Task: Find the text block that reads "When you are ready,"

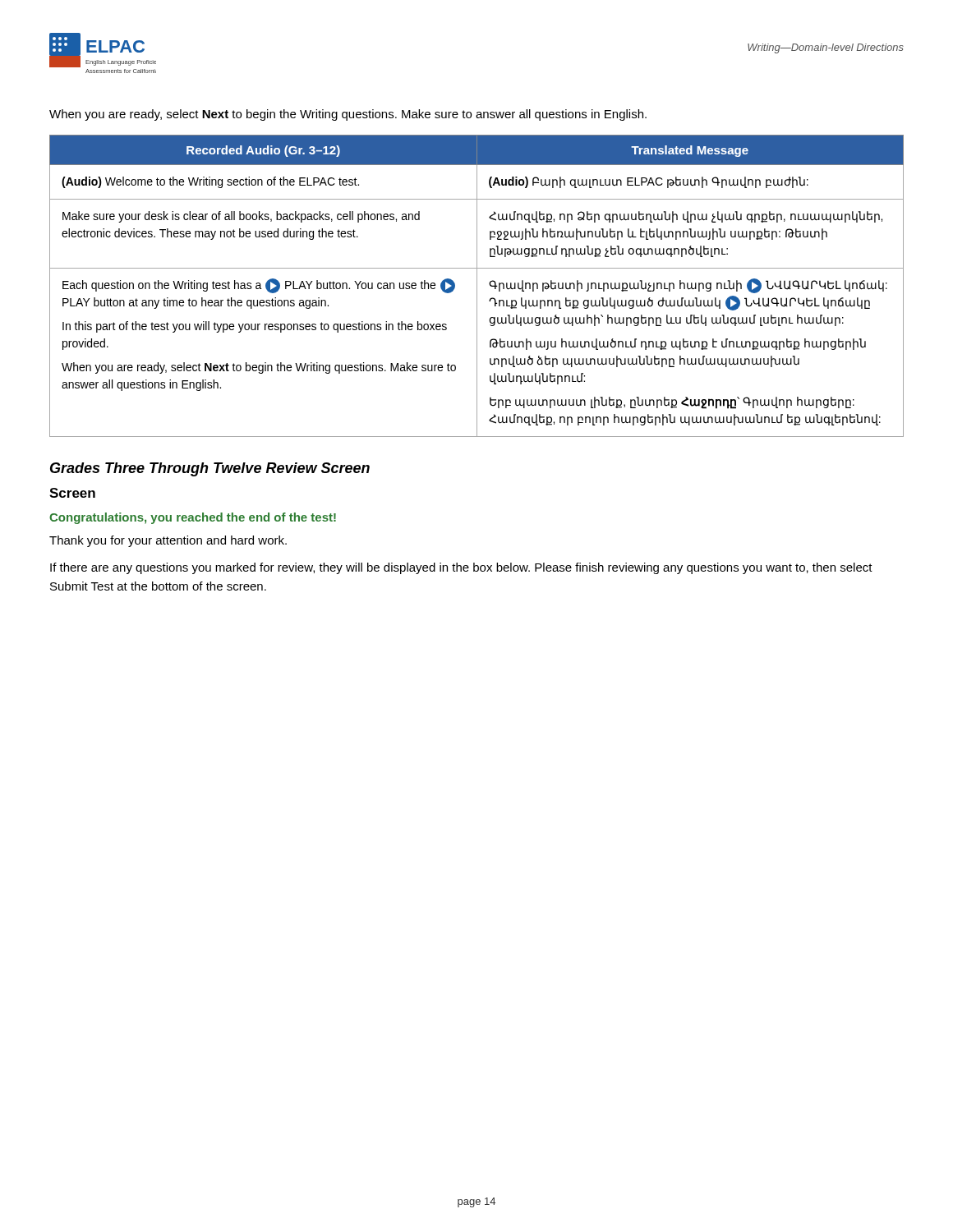Action: tap(348, 114)
